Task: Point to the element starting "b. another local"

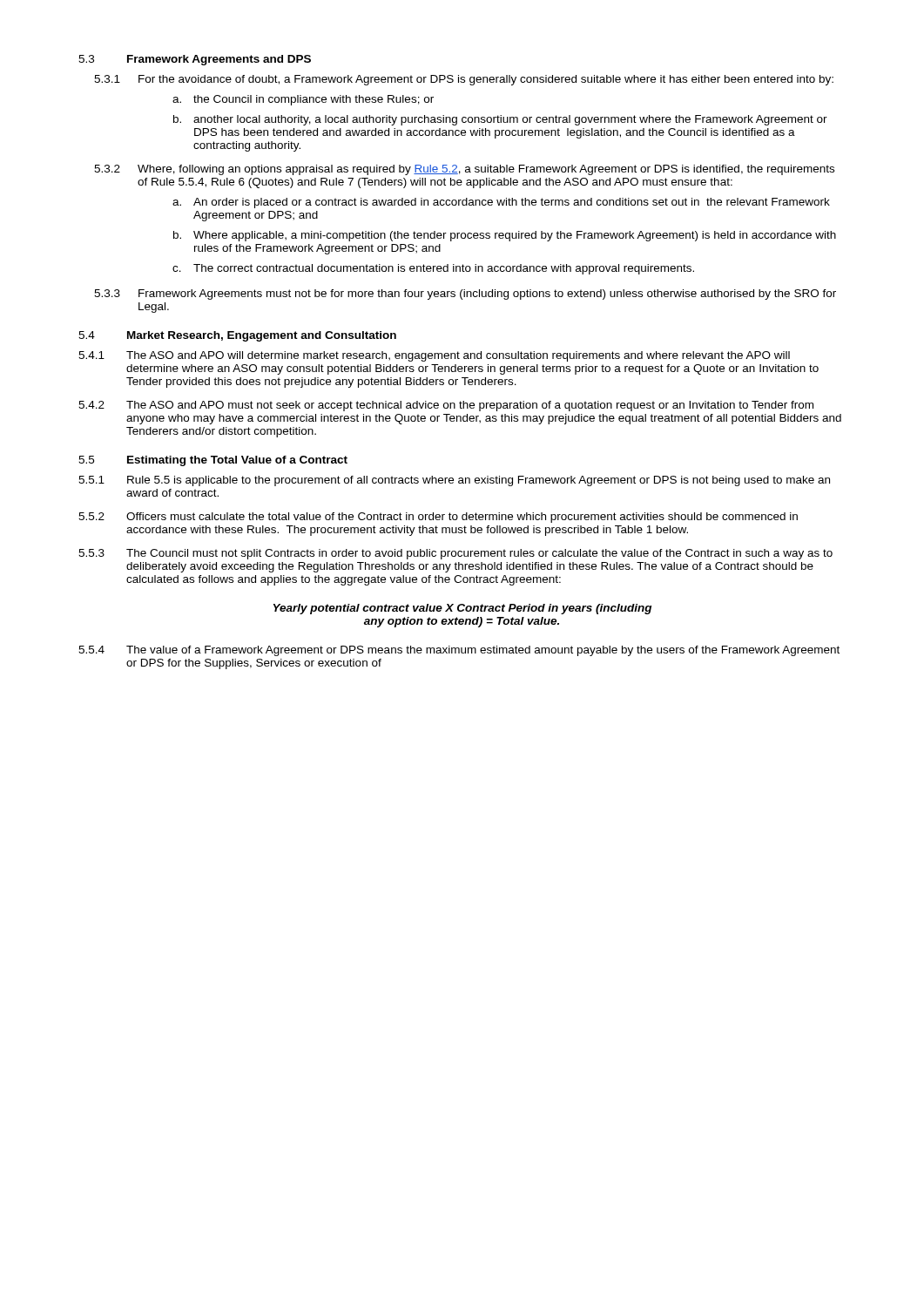Action: point(509,132)
